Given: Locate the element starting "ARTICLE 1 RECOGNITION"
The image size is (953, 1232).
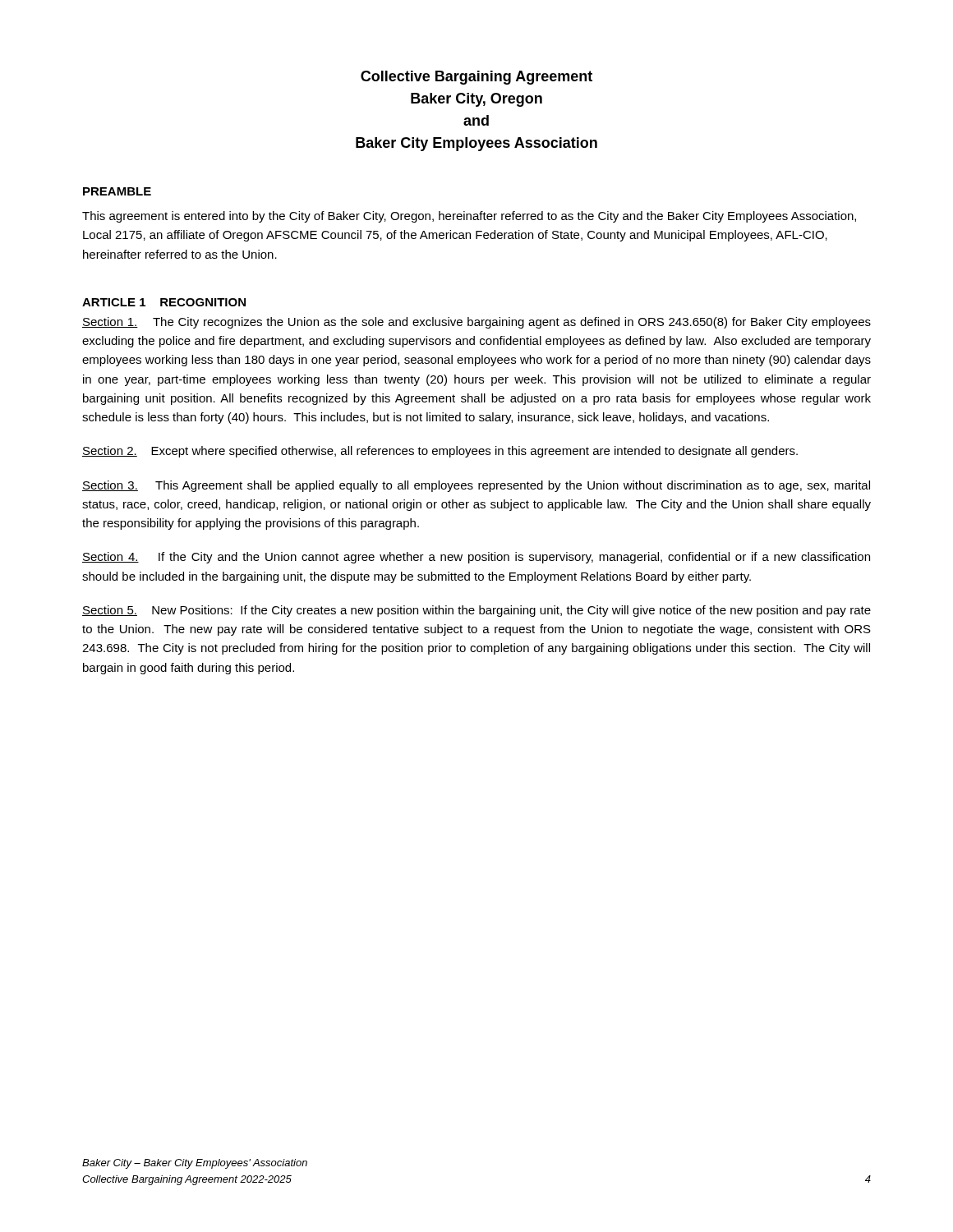Looking at the screenshot, I should [x=164, y=302].
